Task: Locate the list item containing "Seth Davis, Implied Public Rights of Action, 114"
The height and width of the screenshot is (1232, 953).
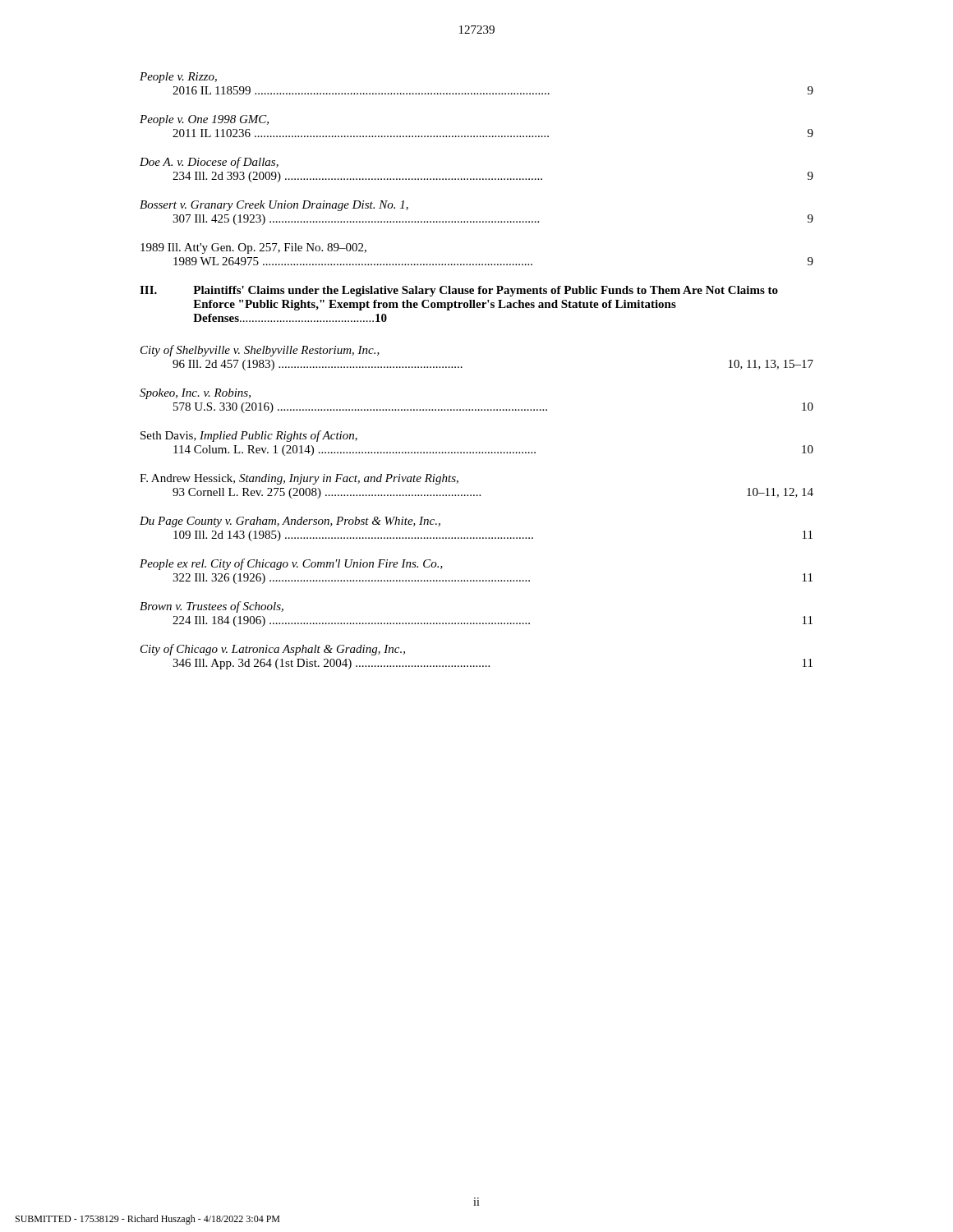Action: pos(476,443)
